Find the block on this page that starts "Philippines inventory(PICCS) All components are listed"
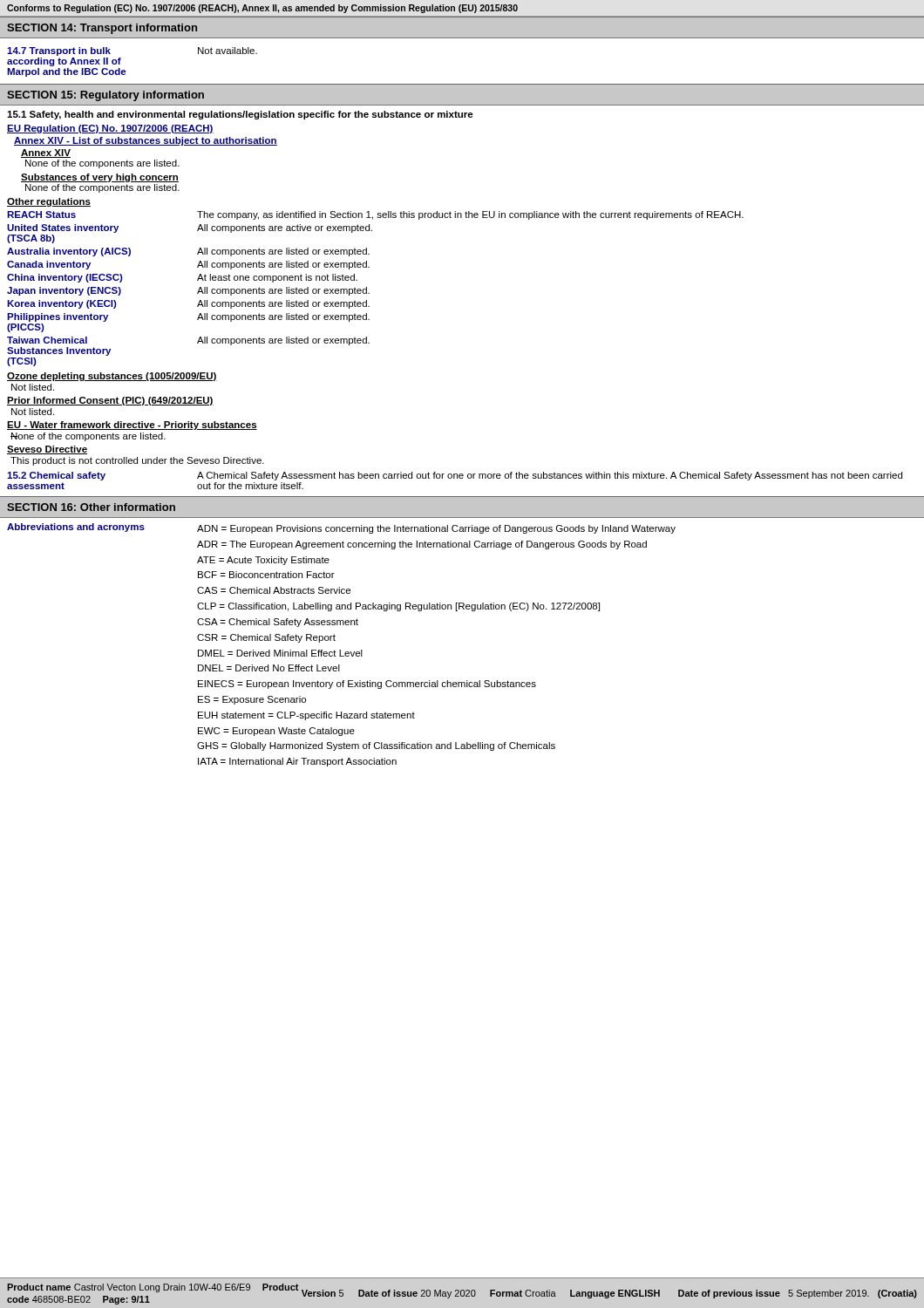 [54, 317]
